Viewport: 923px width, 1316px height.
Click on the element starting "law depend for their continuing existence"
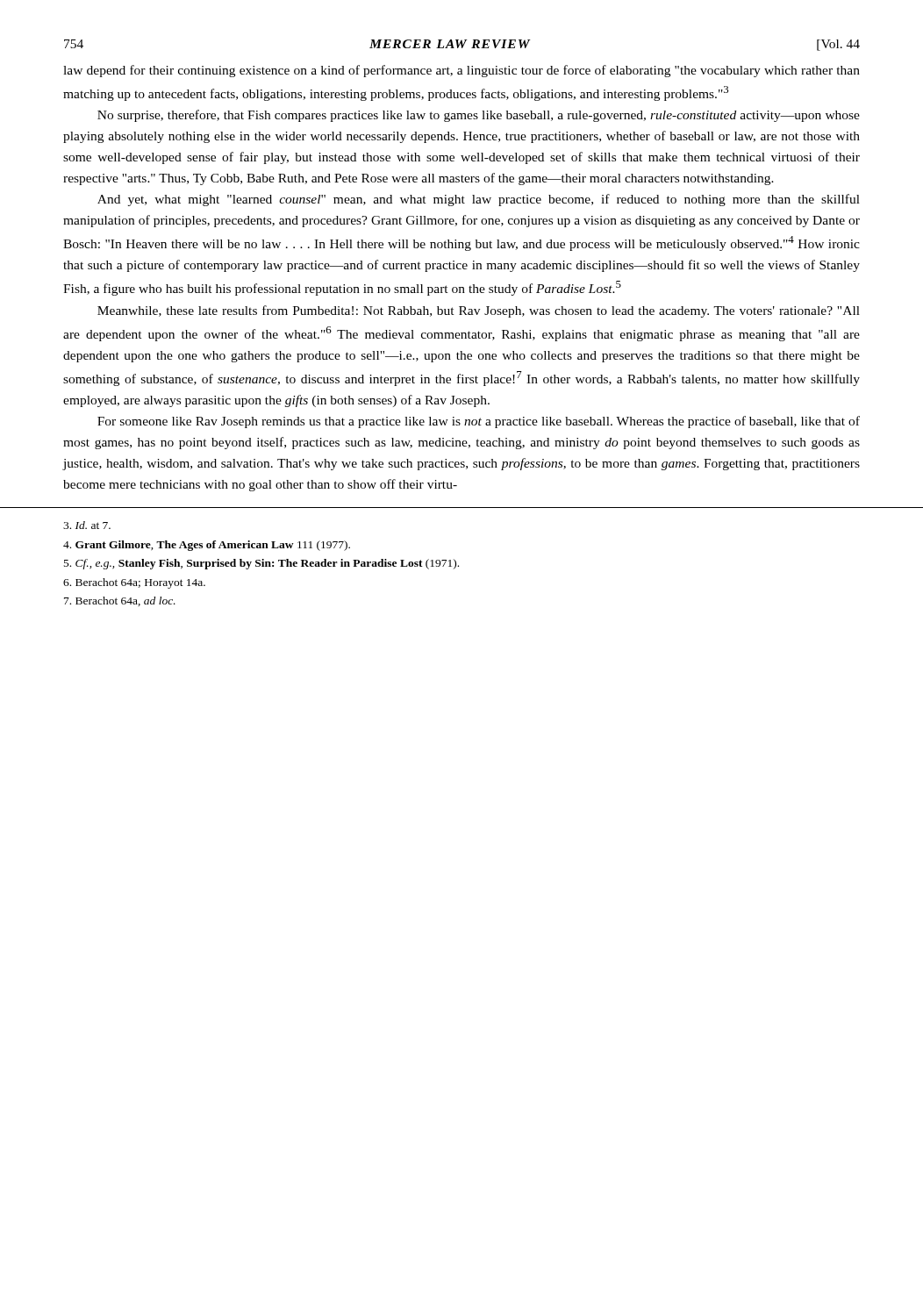coord(462,82)
